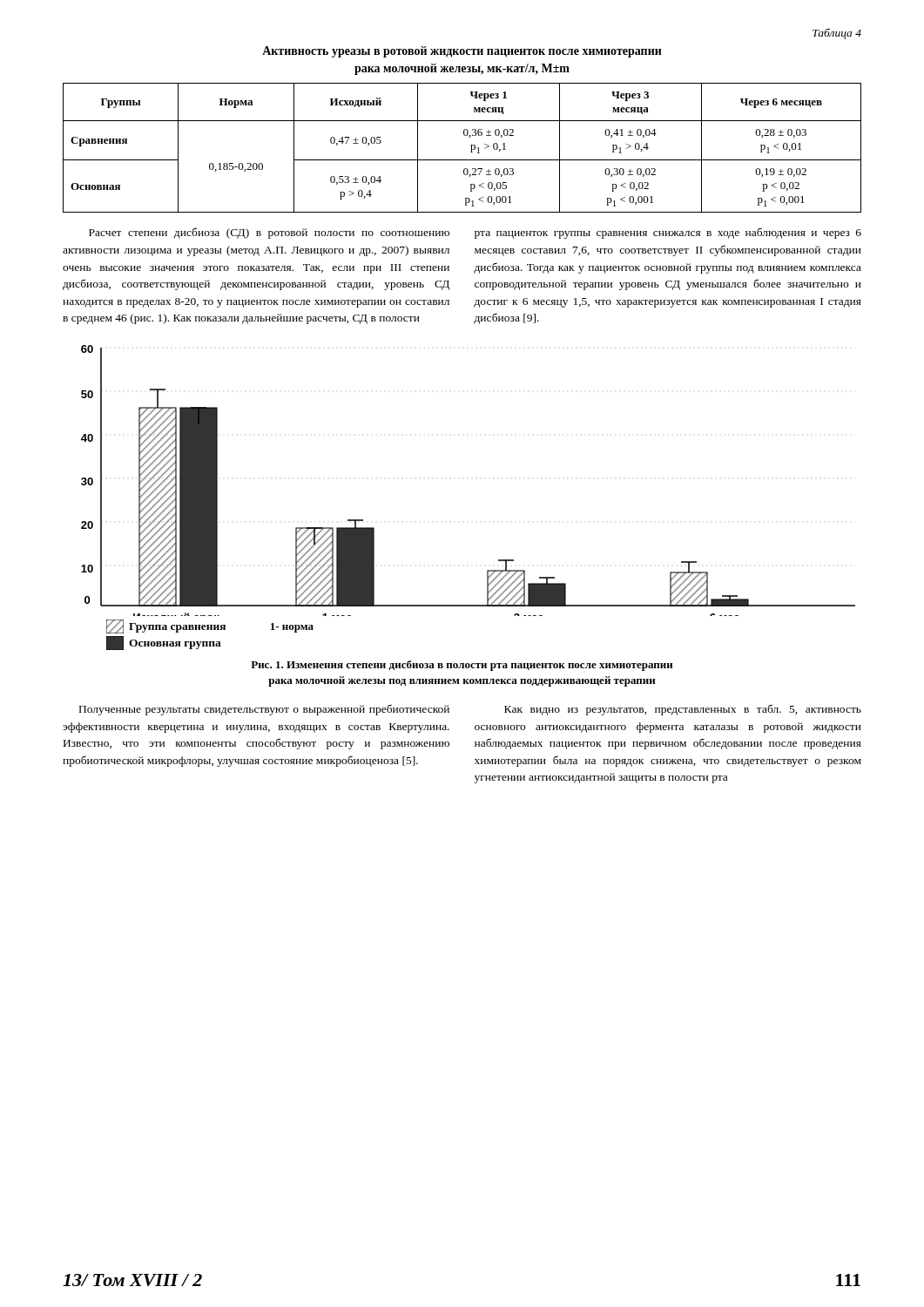Select the passage starting "Активность уреазы в ротовой жидкости"
924x1307 pixels.
[x=462, y=60]
